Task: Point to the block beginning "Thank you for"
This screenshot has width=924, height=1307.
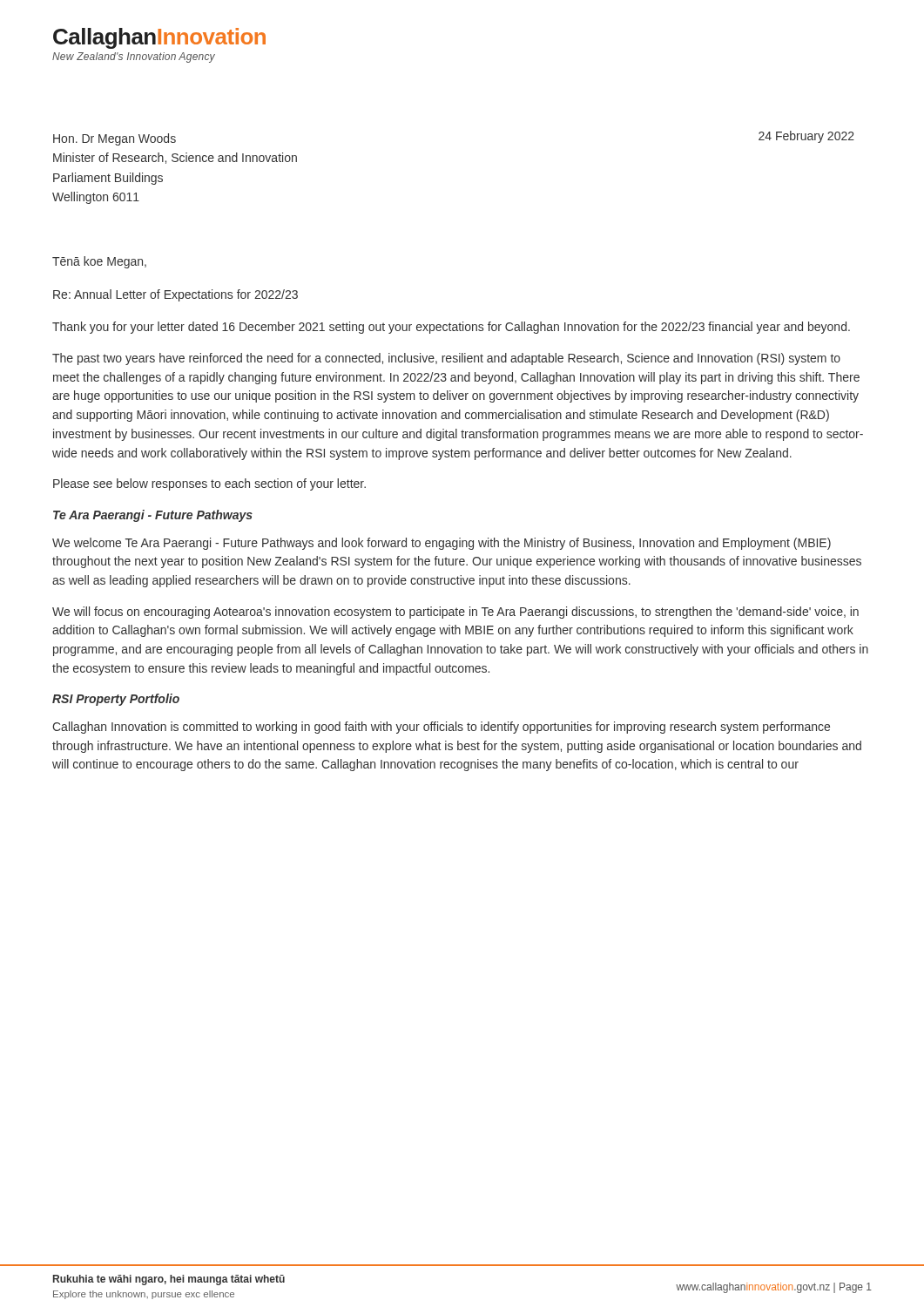Action: 452,327
